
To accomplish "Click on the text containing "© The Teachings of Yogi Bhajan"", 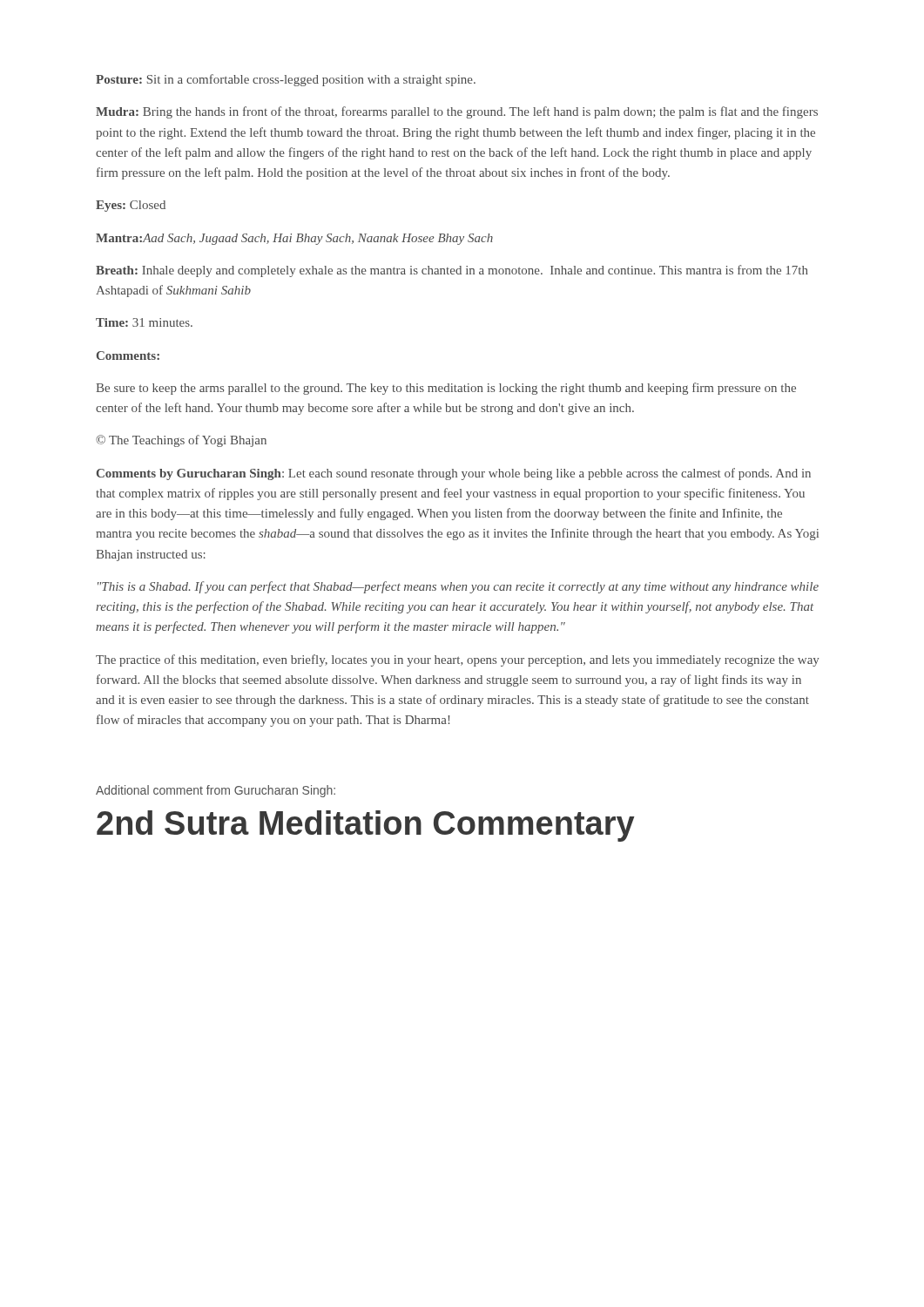I will pos(181,440).
